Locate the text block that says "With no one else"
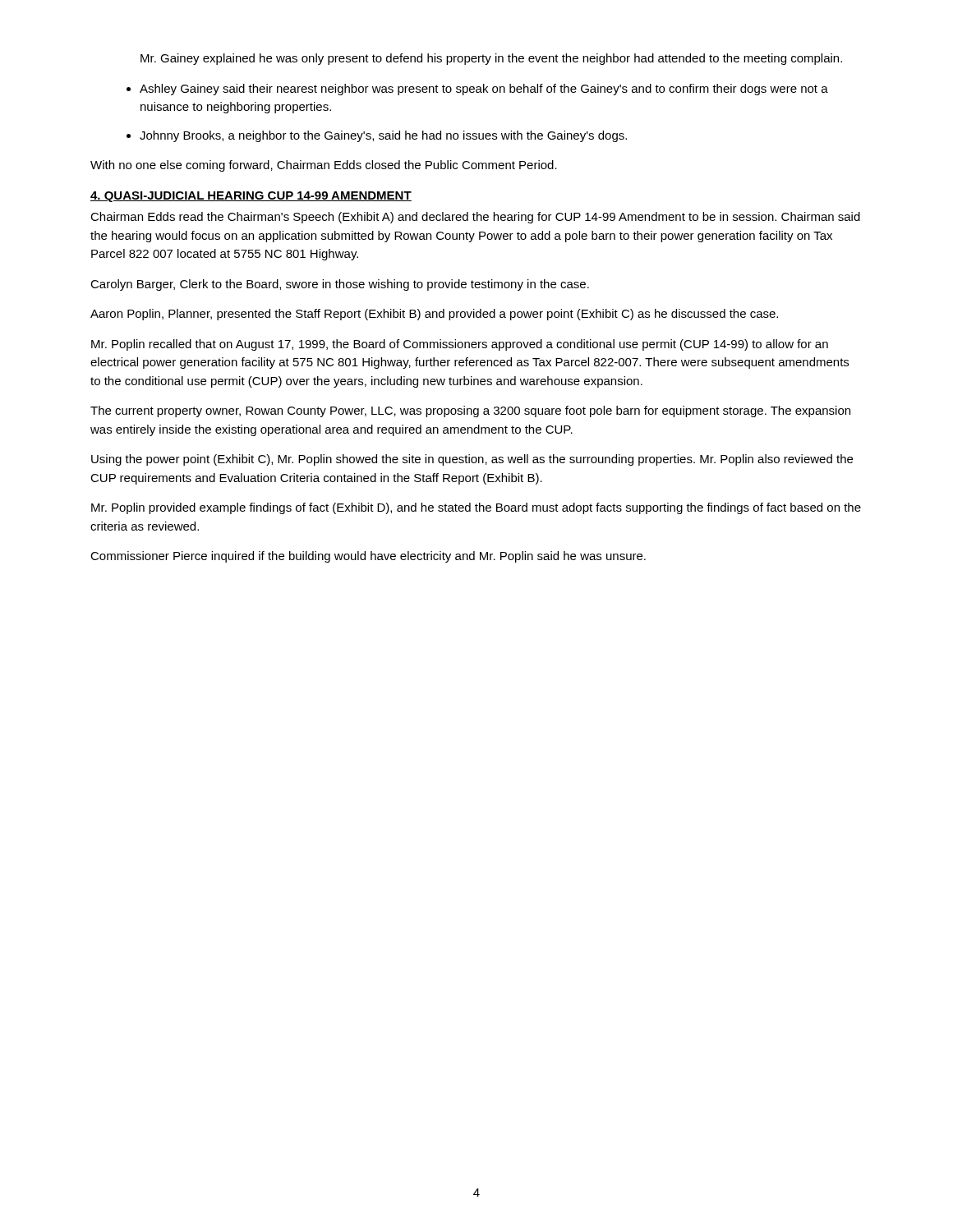 point(476,165)
